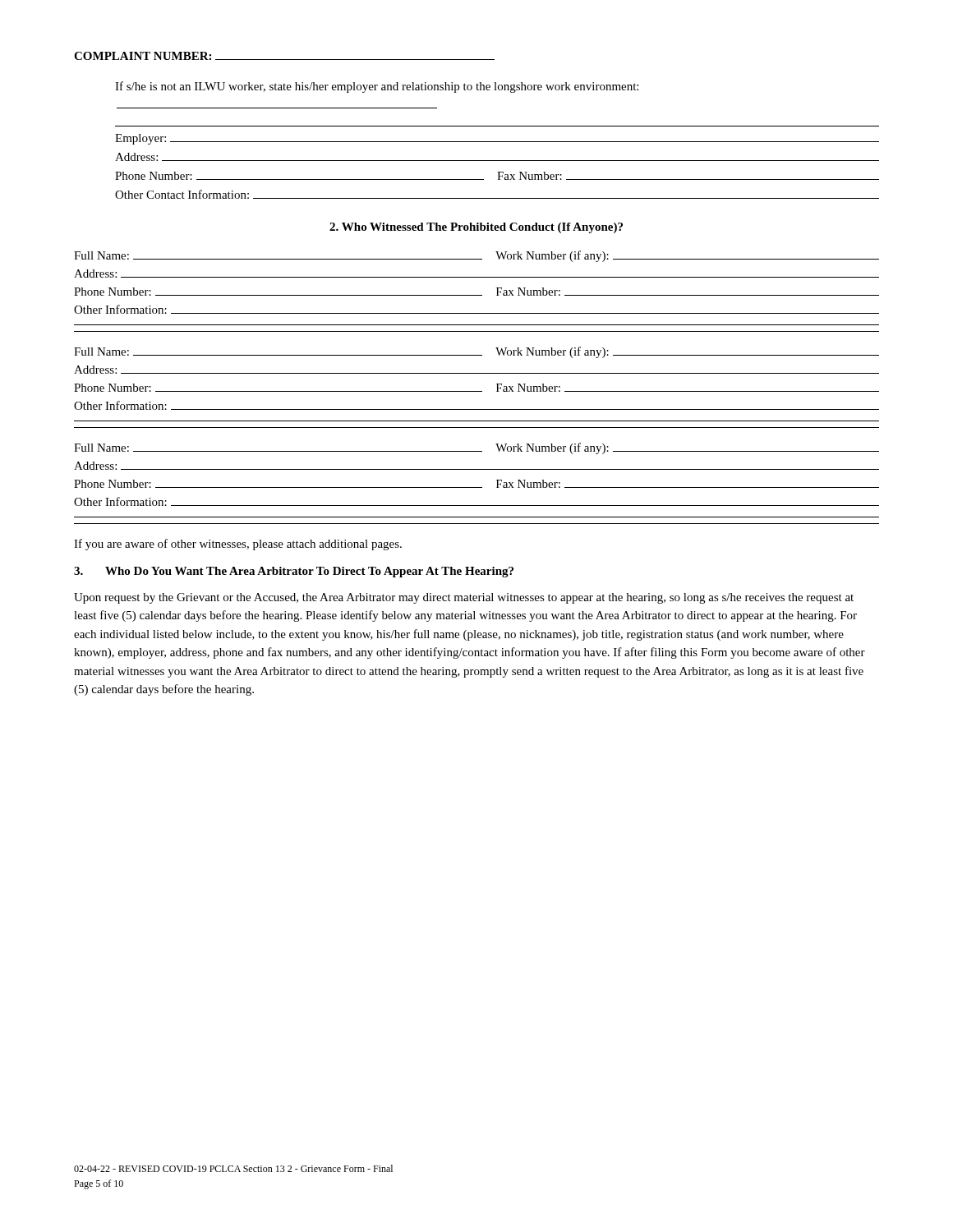This screenshot has height=1232, width=953.
Task: Find the text block starting "COMPLAINT NUMBER:"
Action: pyautogui.click(x=284, y=56)
